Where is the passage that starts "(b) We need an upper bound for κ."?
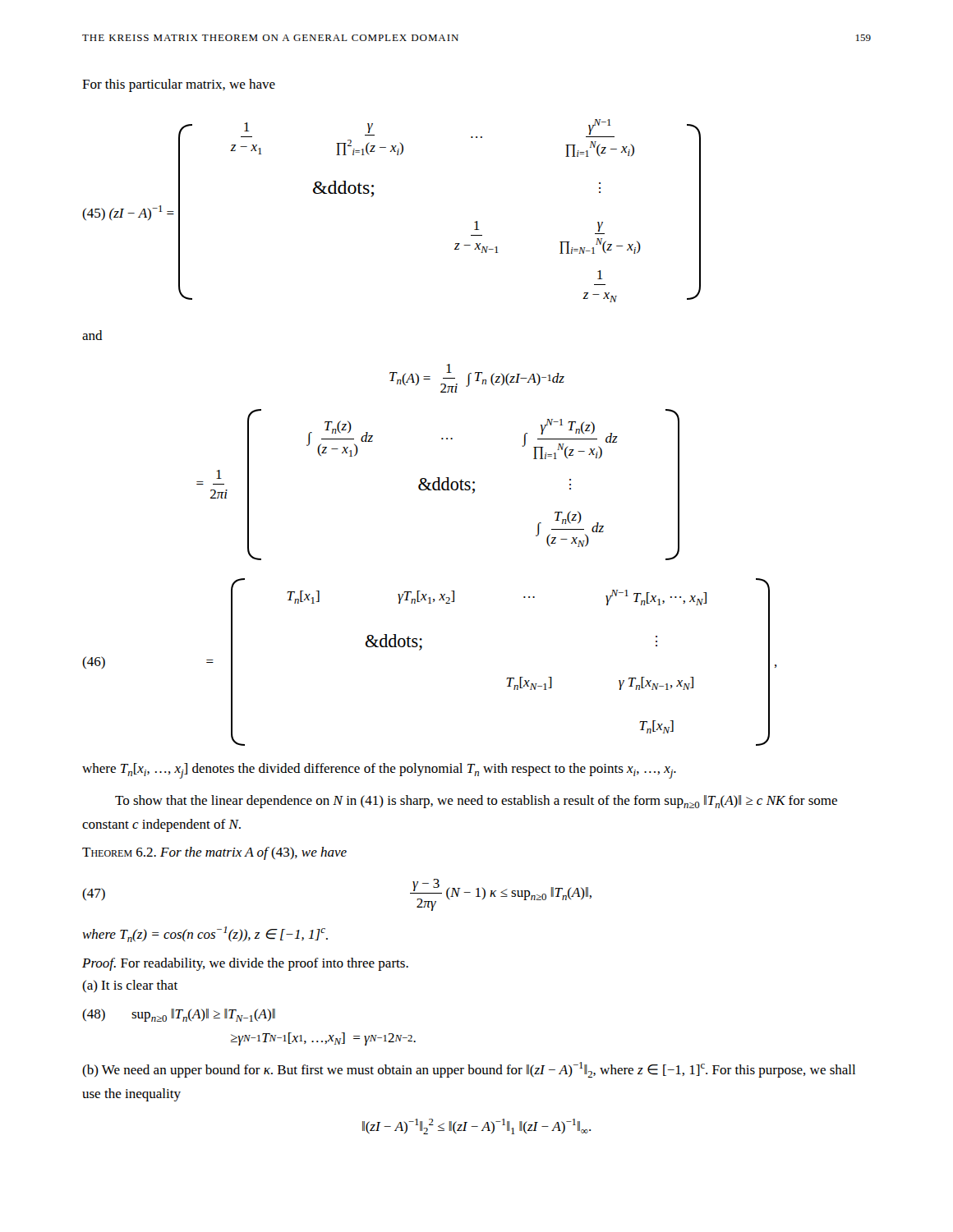The width and height of the screenshot is (953, 1232). tap(469, 1080)
